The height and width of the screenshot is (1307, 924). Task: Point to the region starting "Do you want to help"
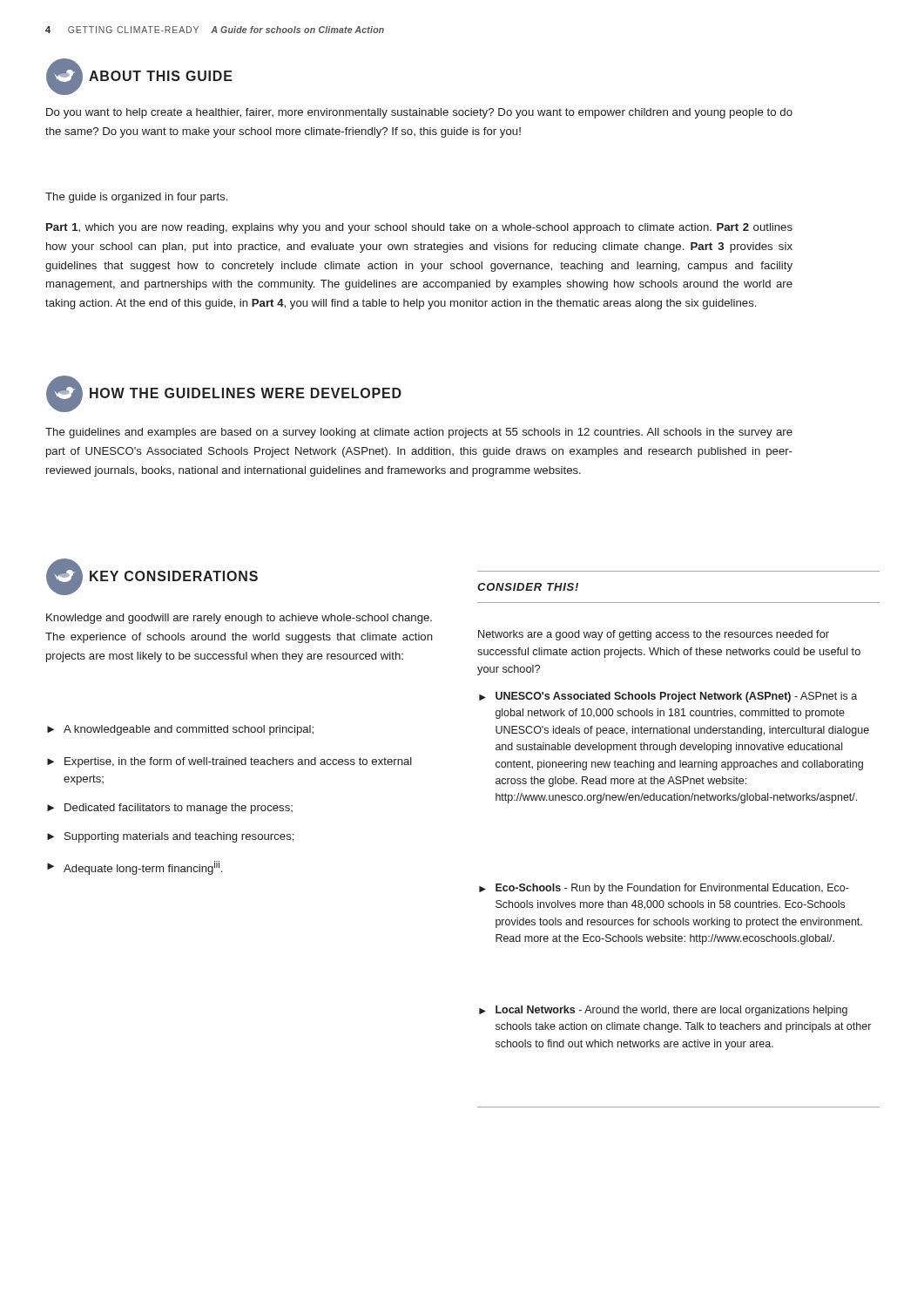pyautogui.click(x=419, y=121)
